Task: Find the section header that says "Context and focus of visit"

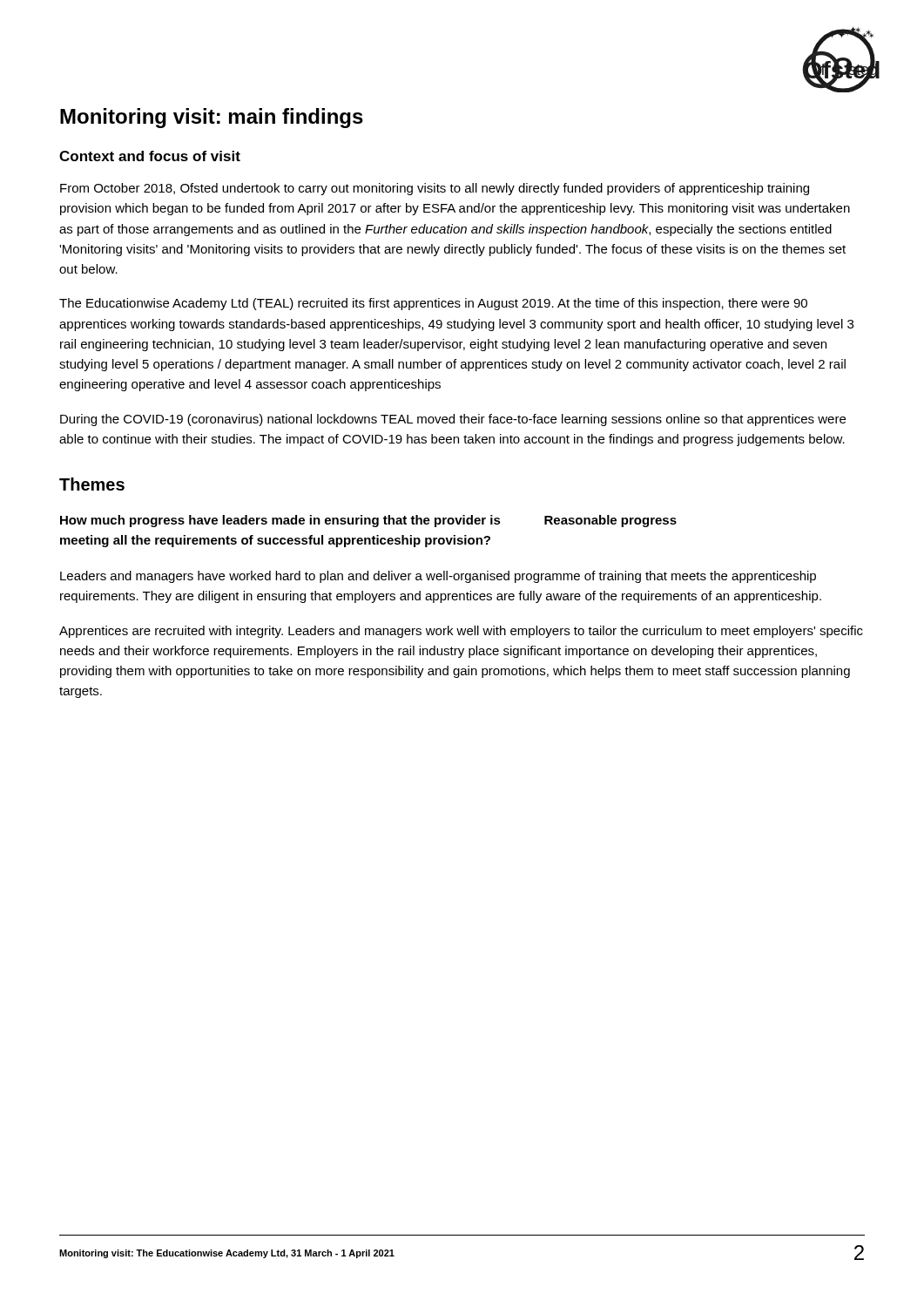Action: pos(150,156)
